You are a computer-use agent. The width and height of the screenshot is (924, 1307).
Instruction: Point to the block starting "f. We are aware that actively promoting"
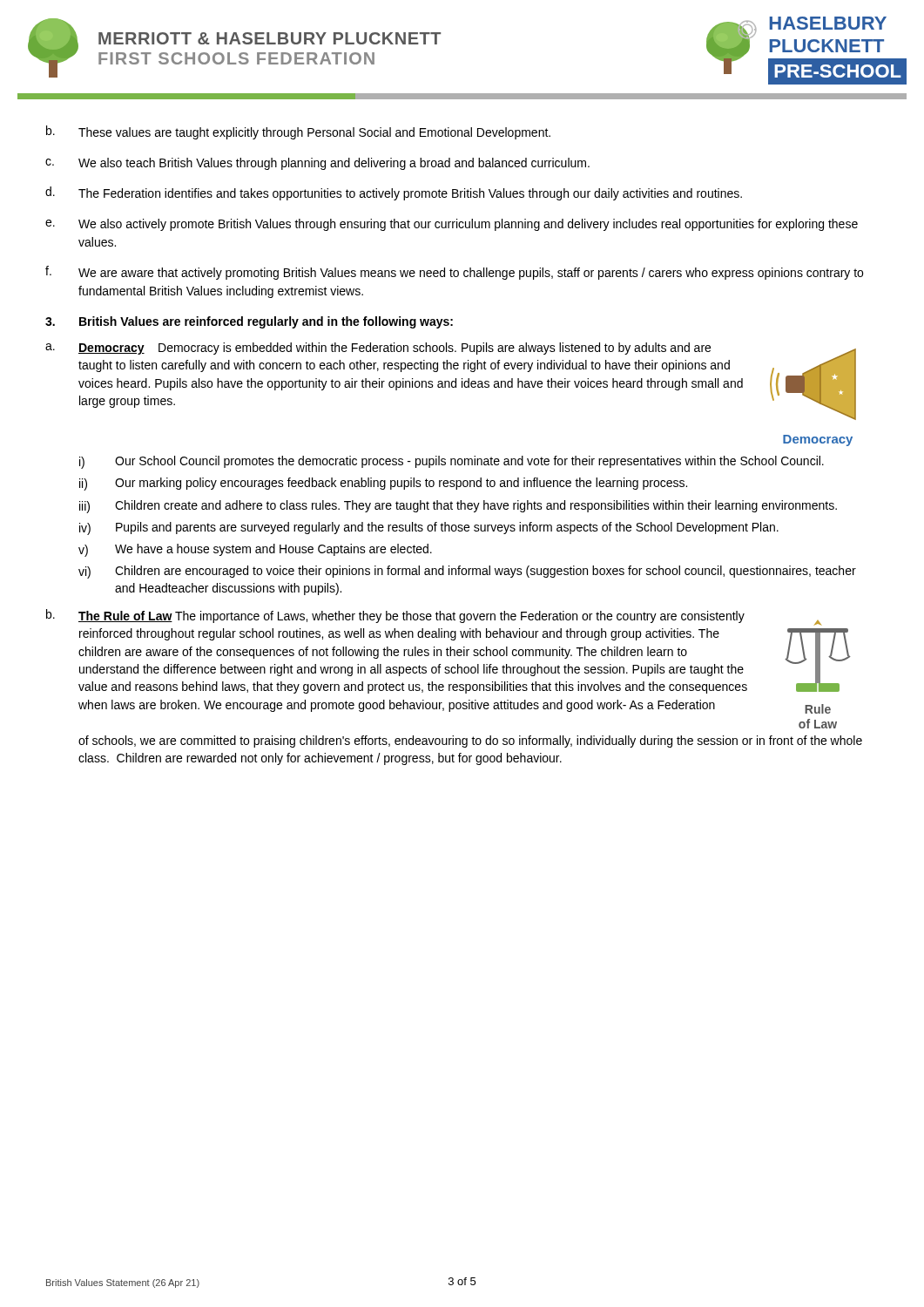(x=462, y=282)
